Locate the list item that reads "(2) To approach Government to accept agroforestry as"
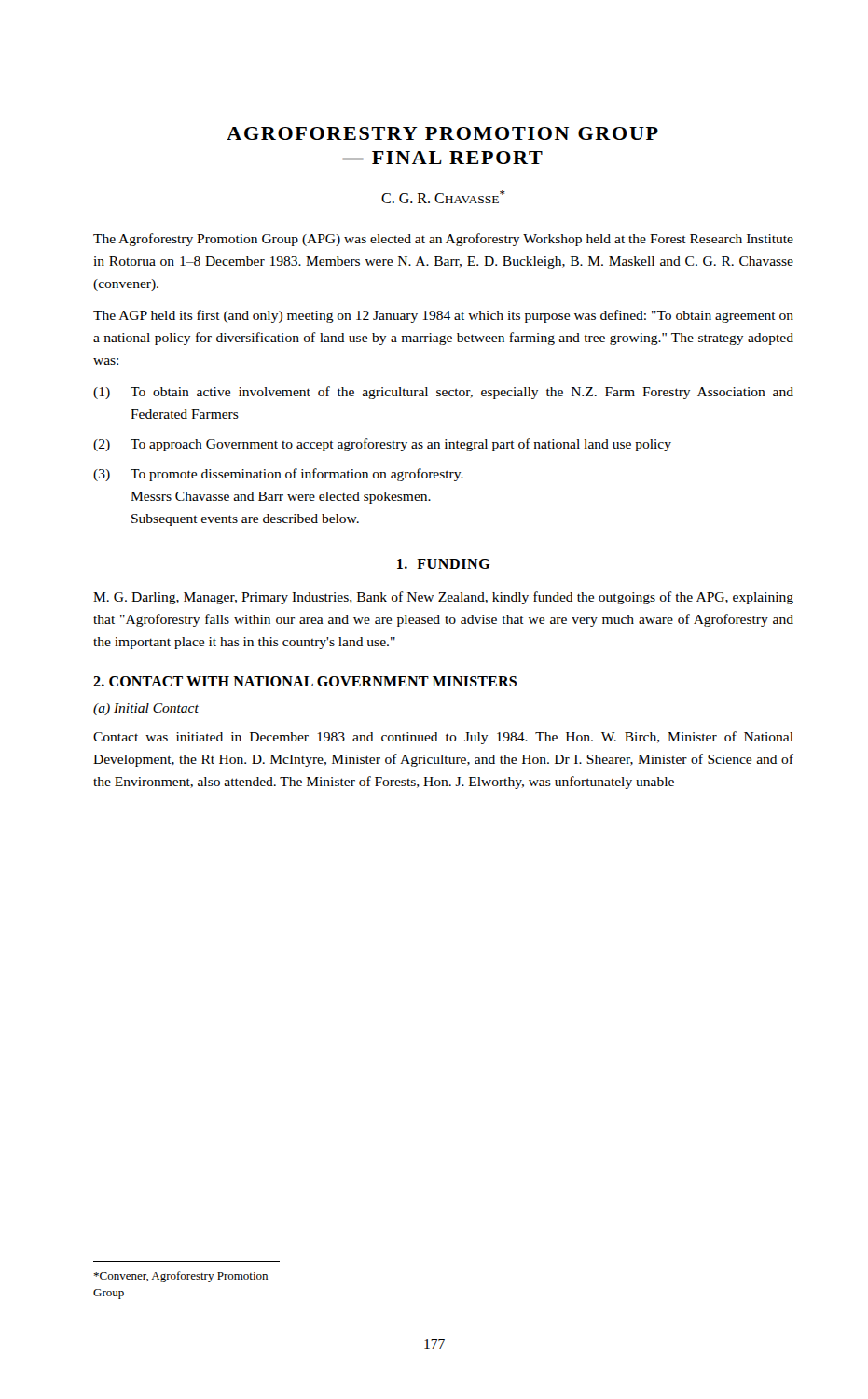The height and width of the screenshot is (1399, 868). coord(443,444)
